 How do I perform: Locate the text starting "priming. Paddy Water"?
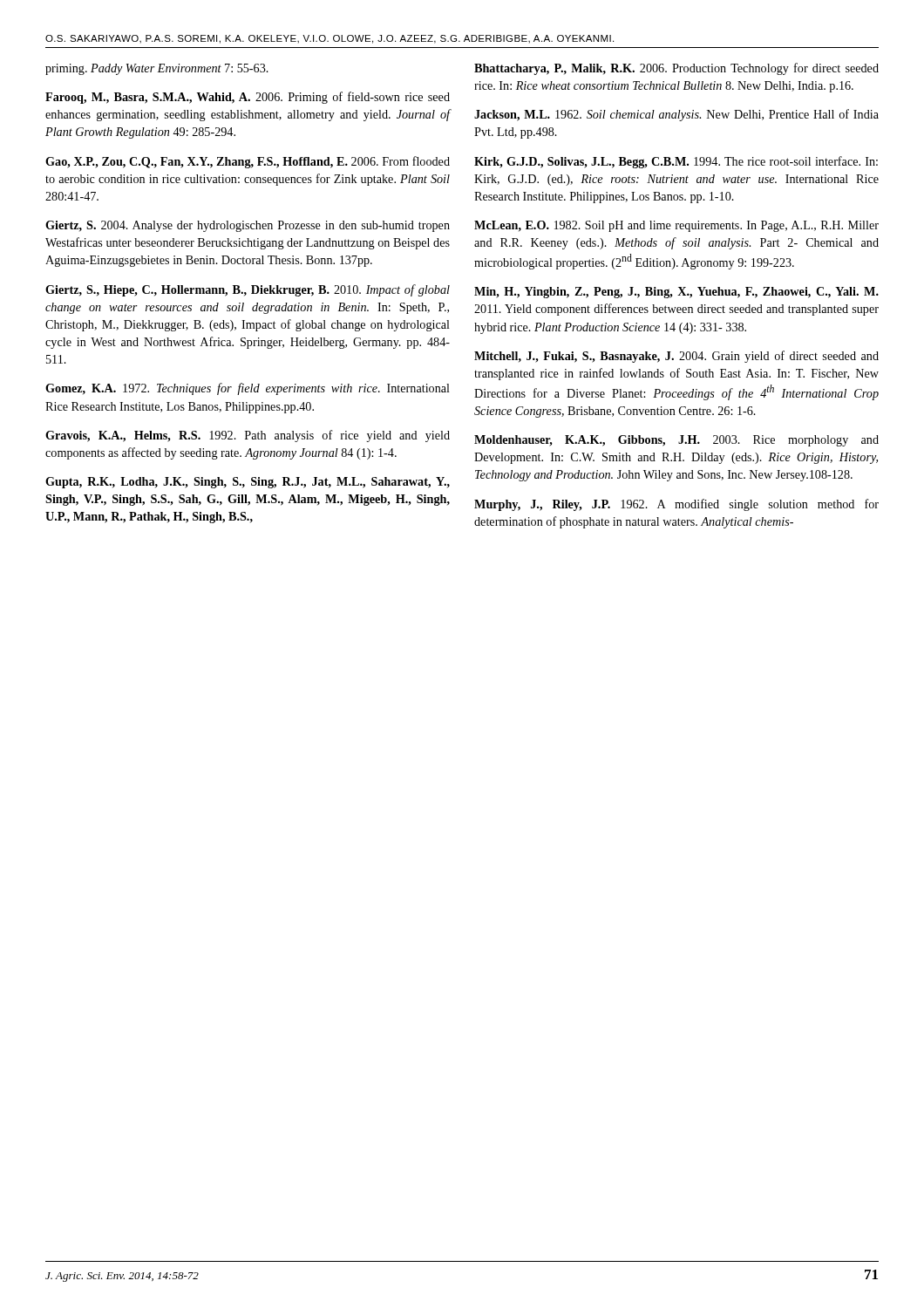tap(248, 68)
